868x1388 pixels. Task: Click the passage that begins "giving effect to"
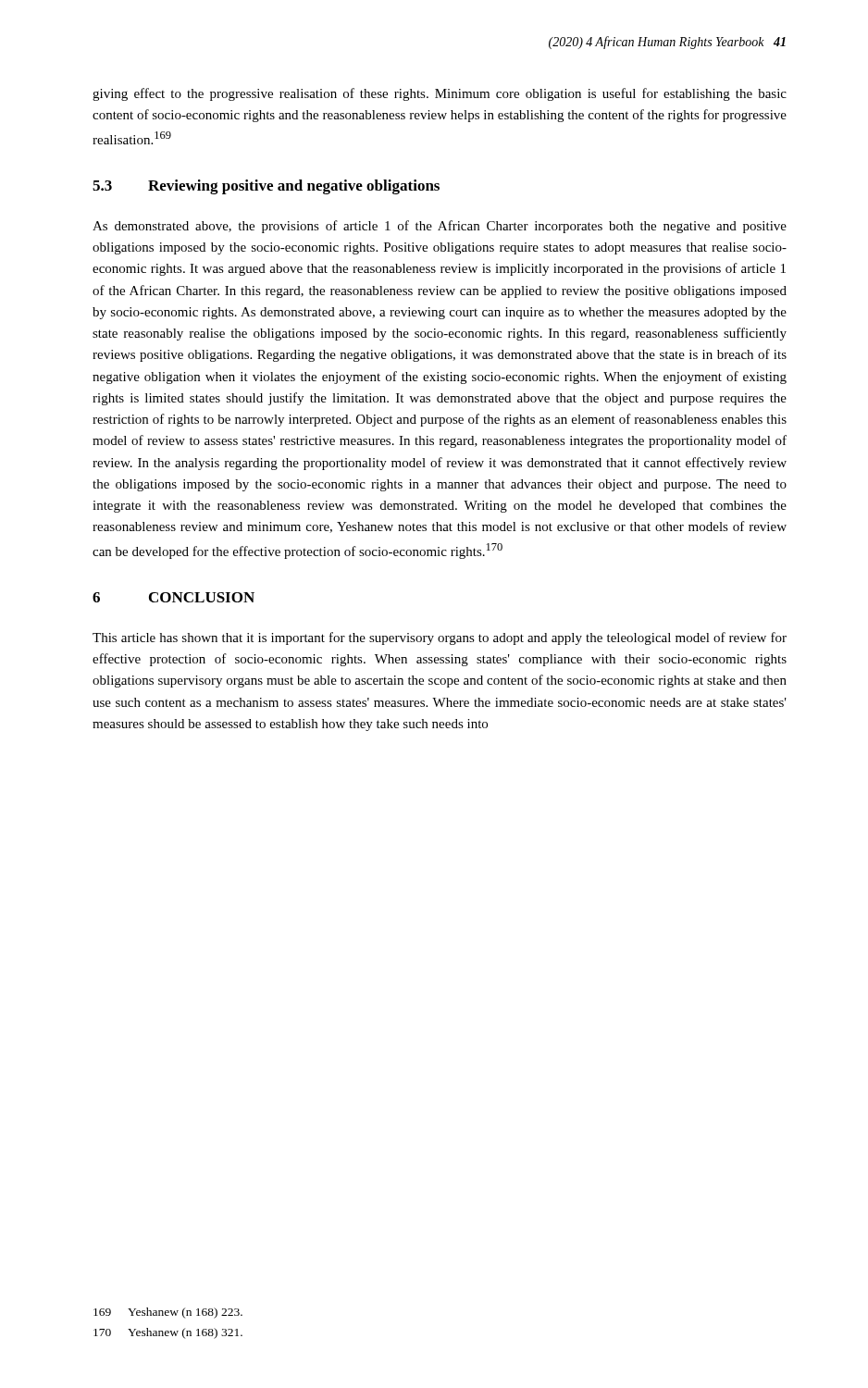(440, 116)
